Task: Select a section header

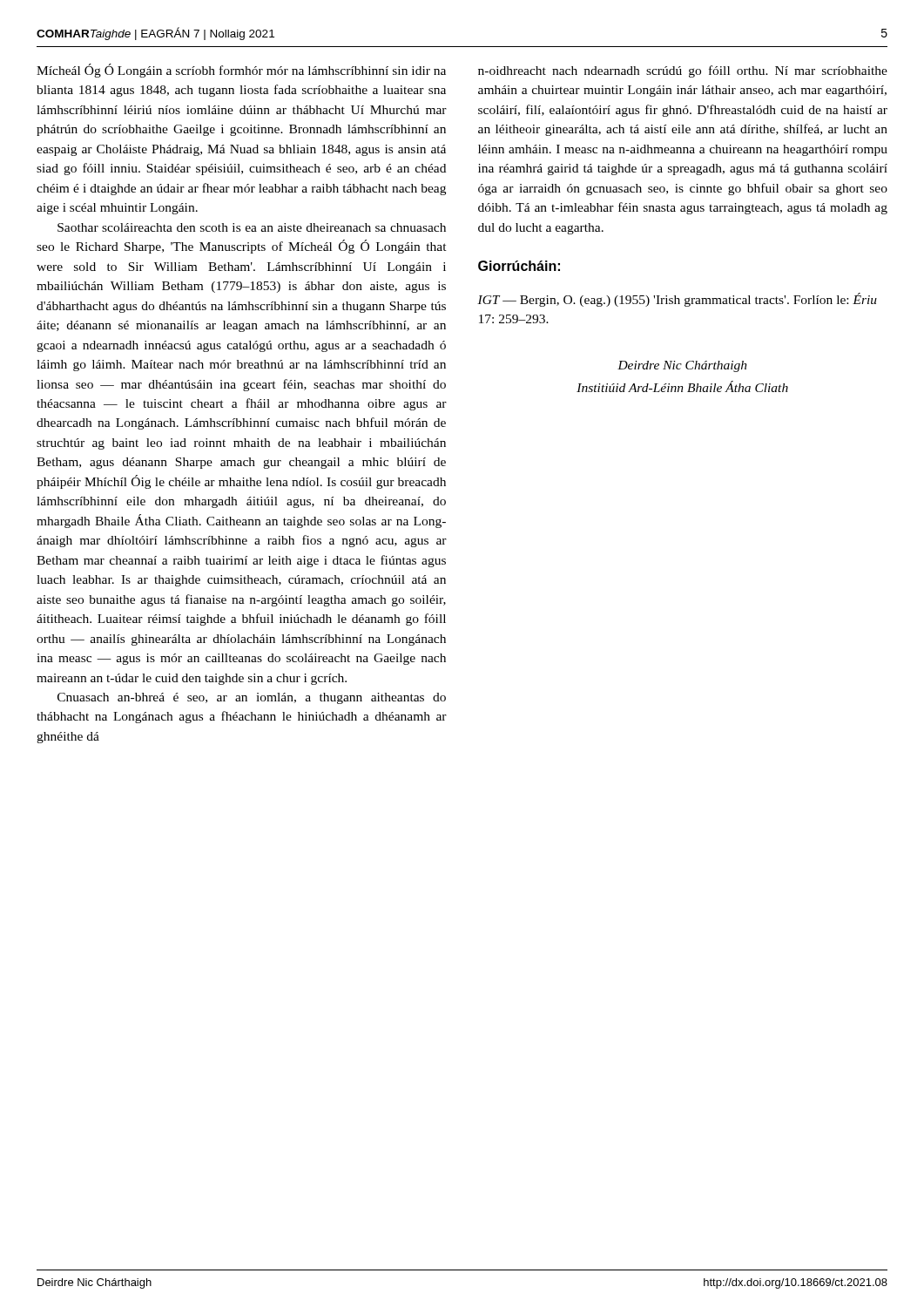Action: [x=520, y=266]
